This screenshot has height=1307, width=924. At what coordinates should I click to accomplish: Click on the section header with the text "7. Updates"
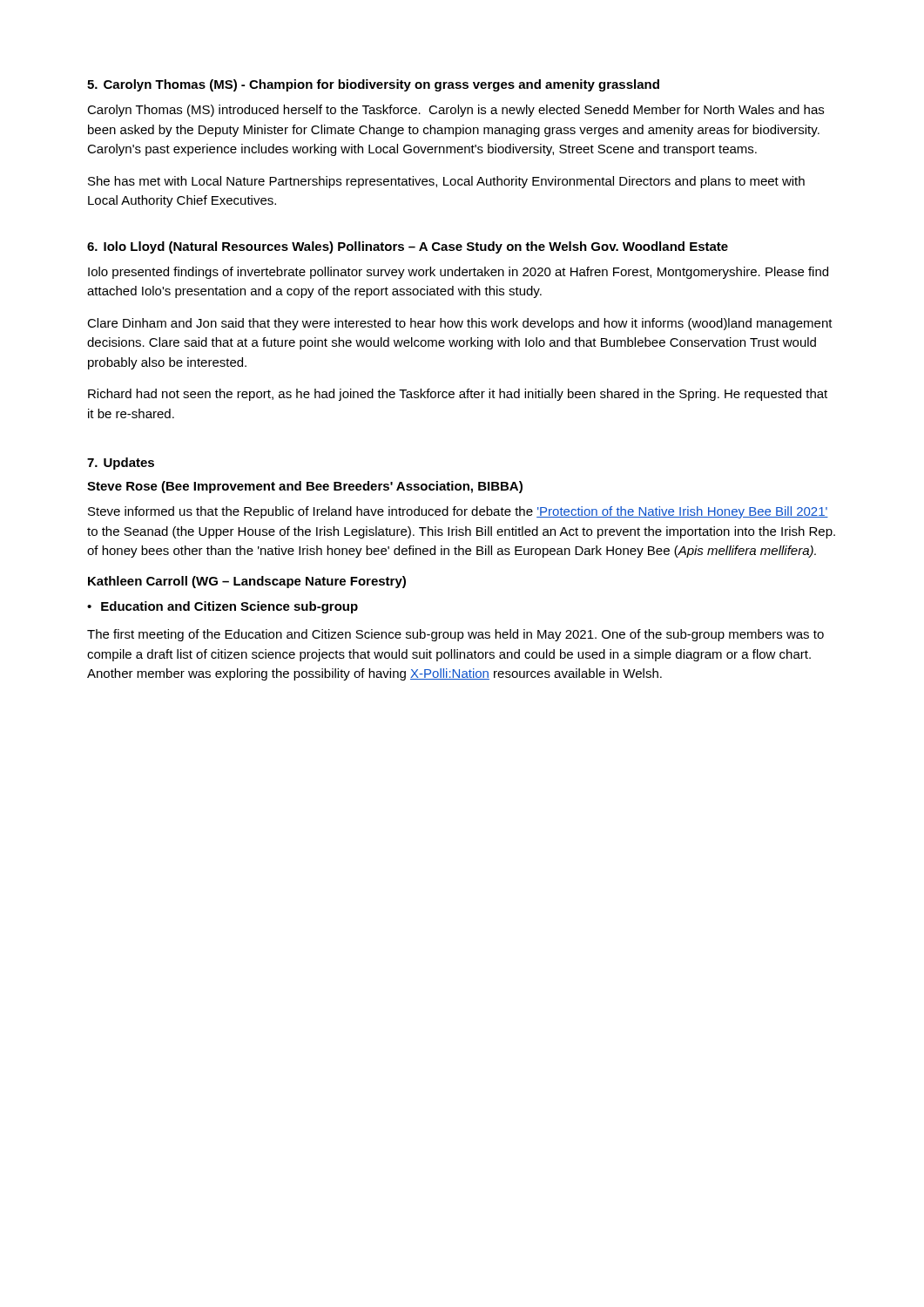point(121,462)
